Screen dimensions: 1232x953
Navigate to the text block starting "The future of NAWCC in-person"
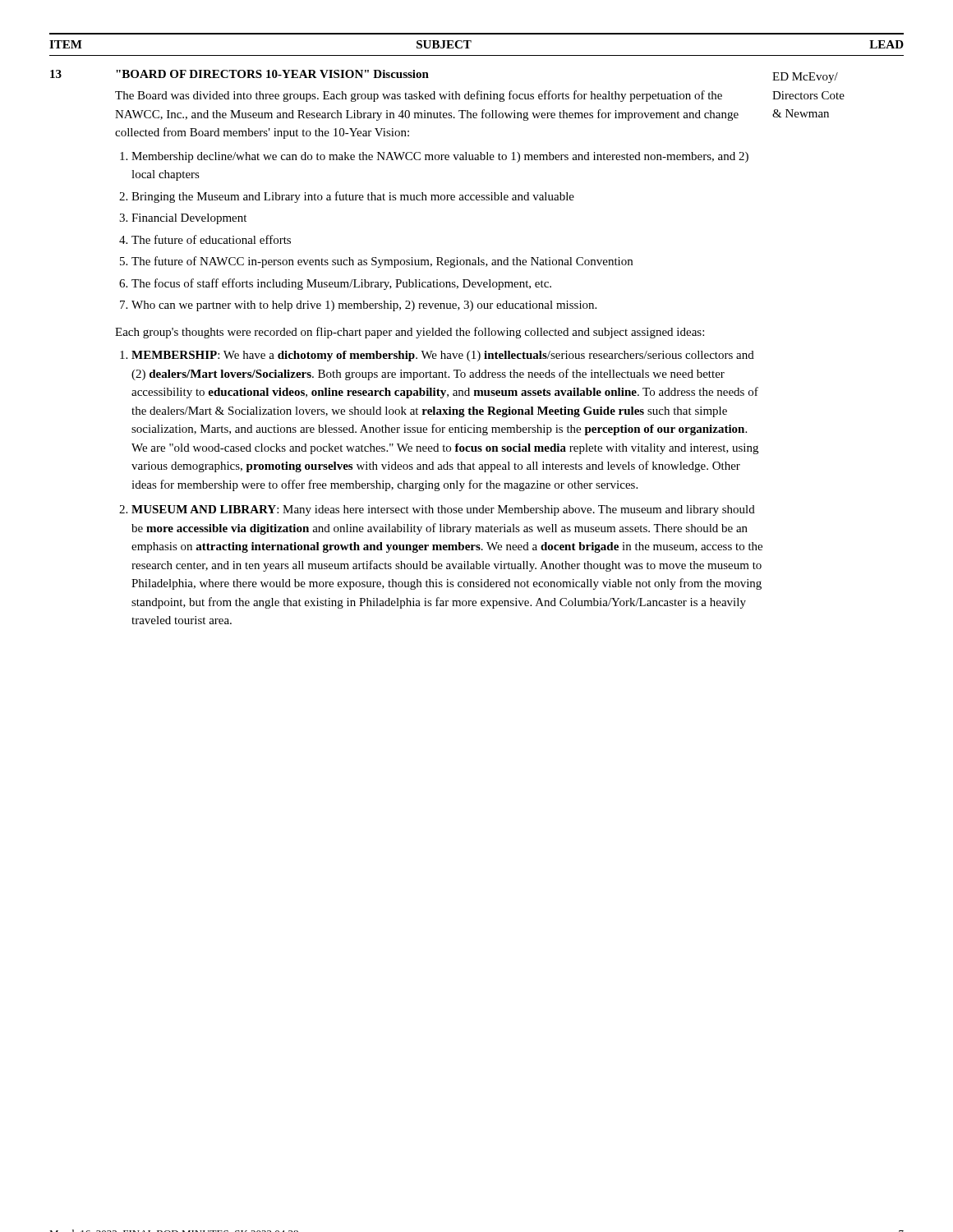[x=382, y=261]
